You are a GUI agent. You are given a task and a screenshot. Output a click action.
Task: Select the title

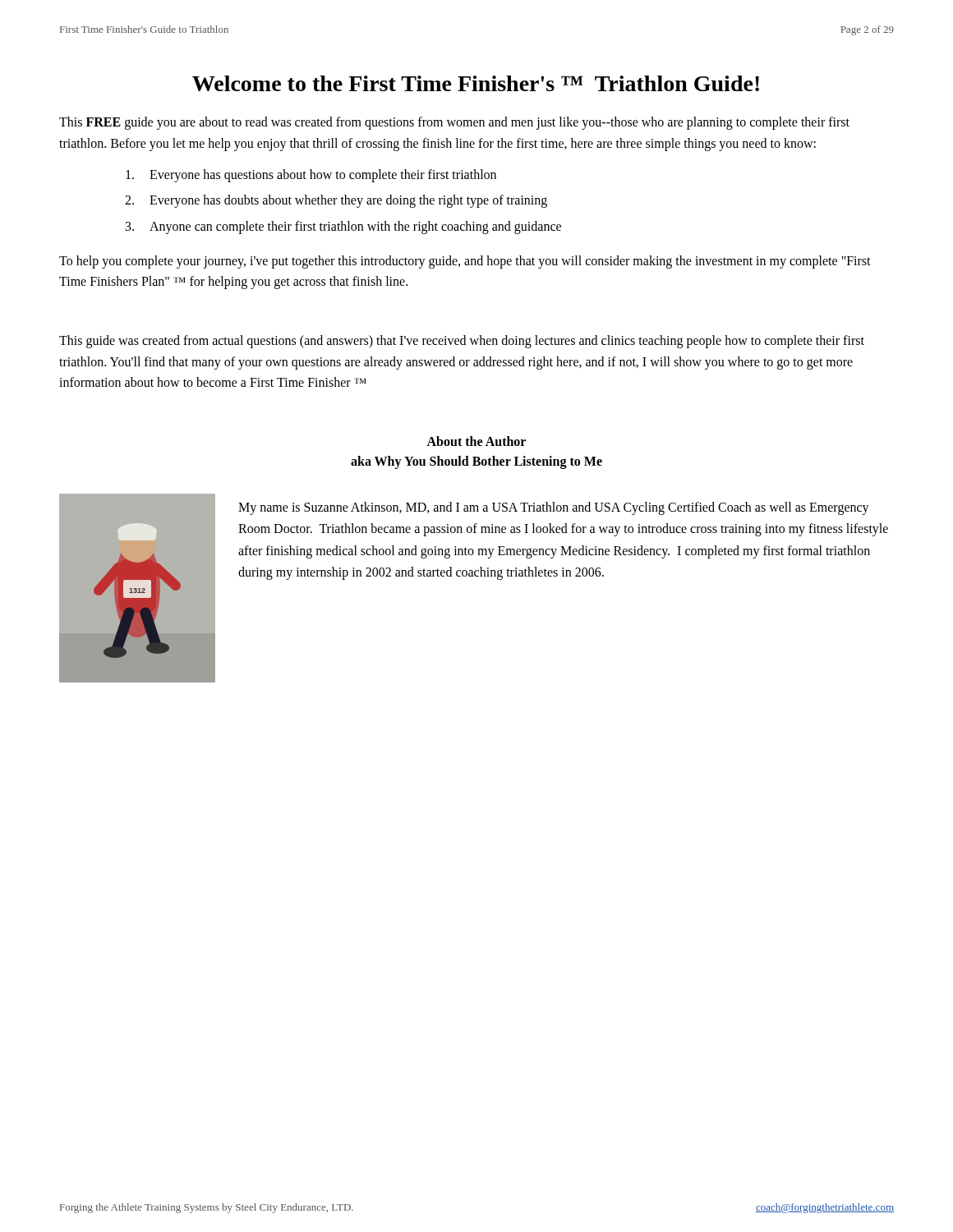[476, 83]
